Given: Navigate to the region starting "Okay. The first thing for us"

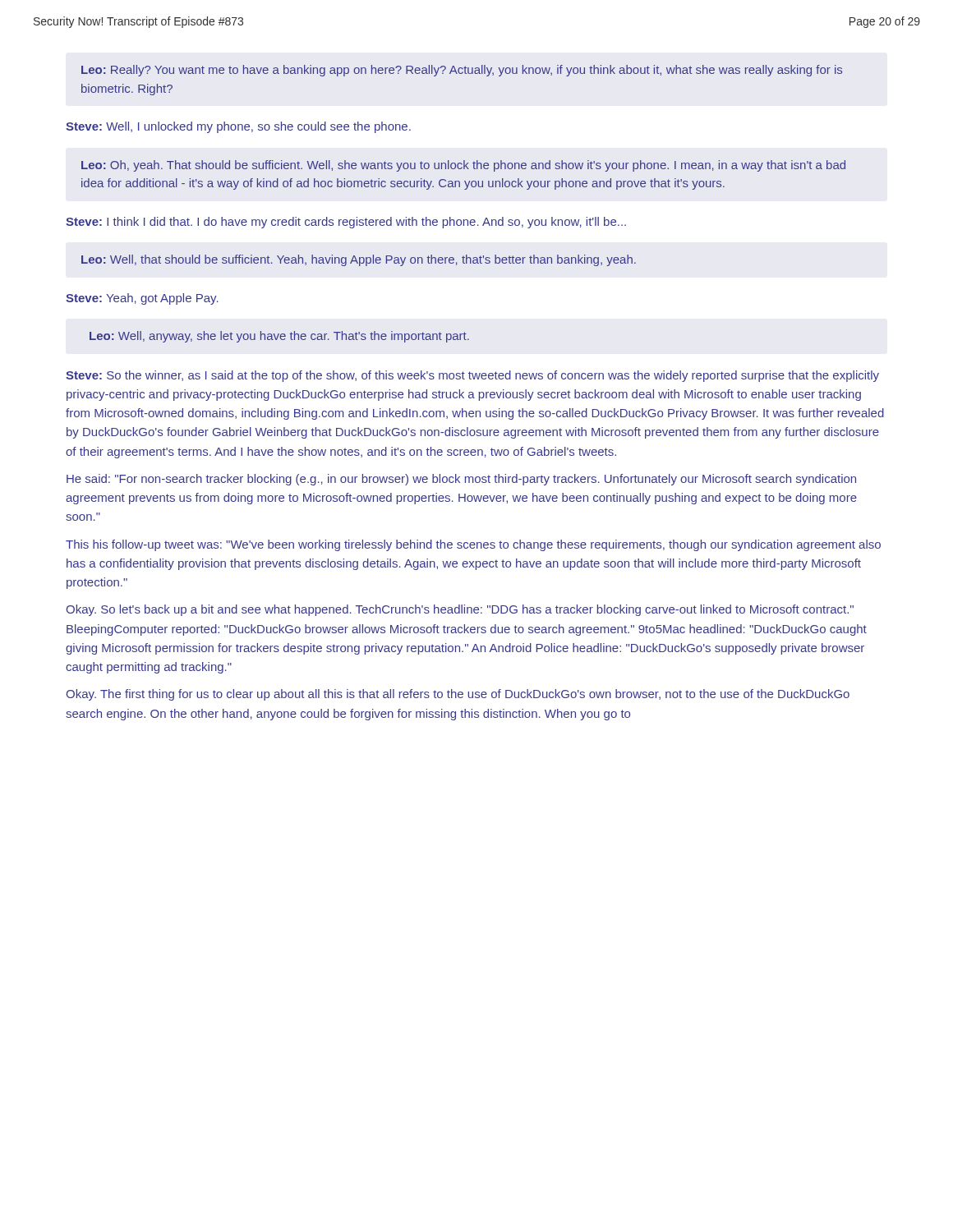Looking at the screenshot, I should click(x=458, y=703).
